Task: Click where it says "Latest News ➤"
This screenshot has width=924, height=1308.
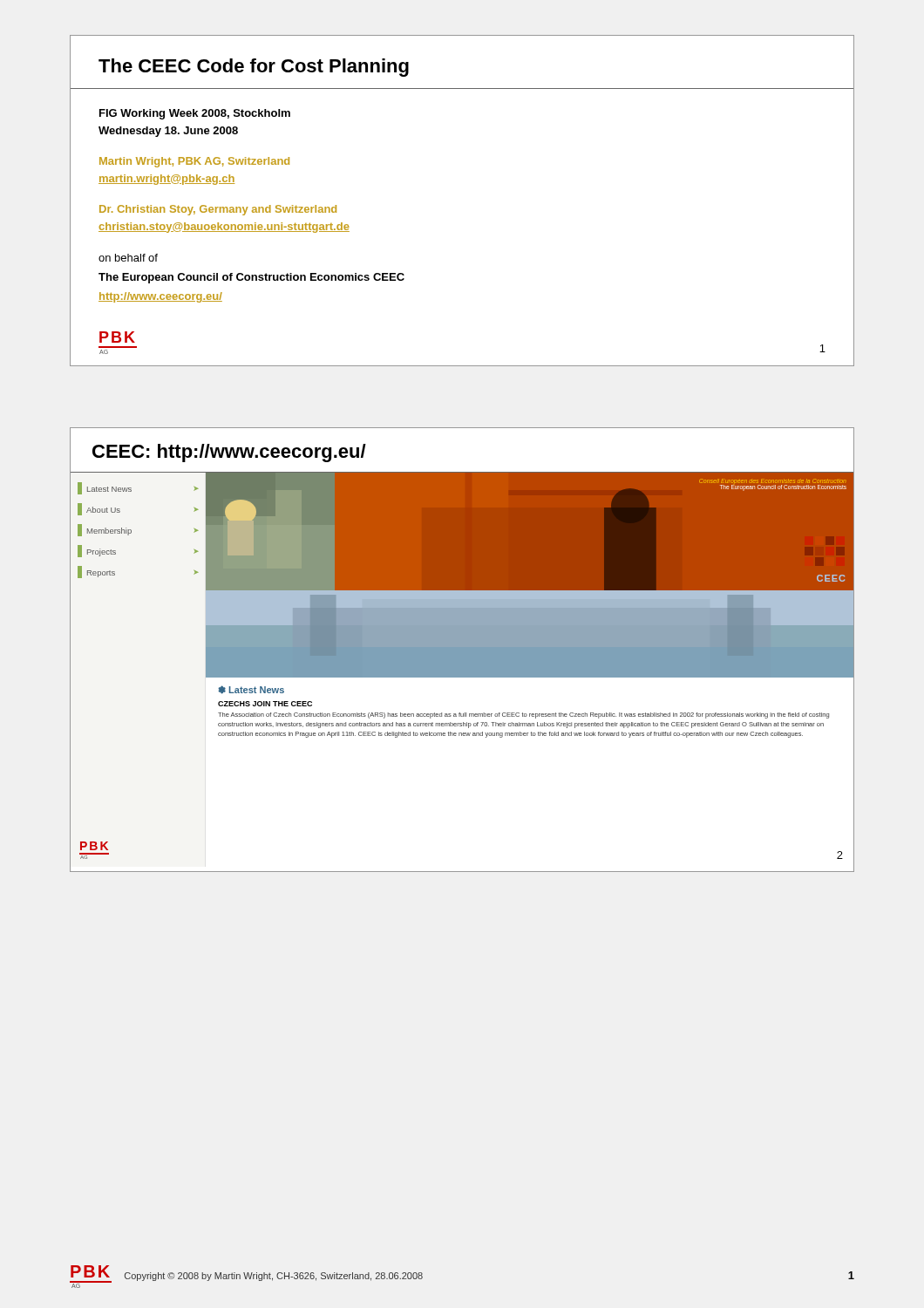Action: 139,488
